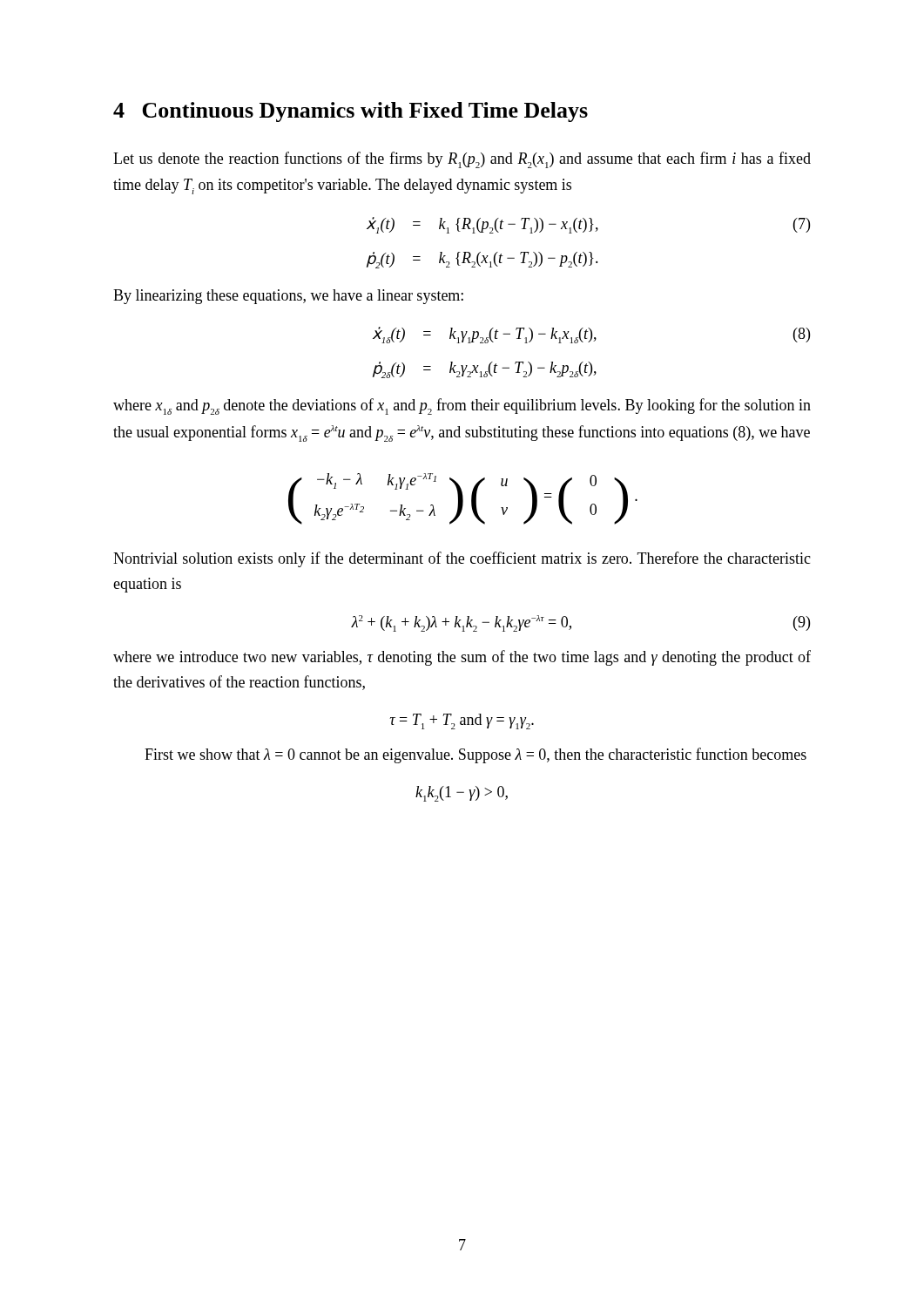Point to the formula beginning "τ = T1 + T2 and γ ="
The width and height of the screenshot is (924, 1307).
(462, 721)
